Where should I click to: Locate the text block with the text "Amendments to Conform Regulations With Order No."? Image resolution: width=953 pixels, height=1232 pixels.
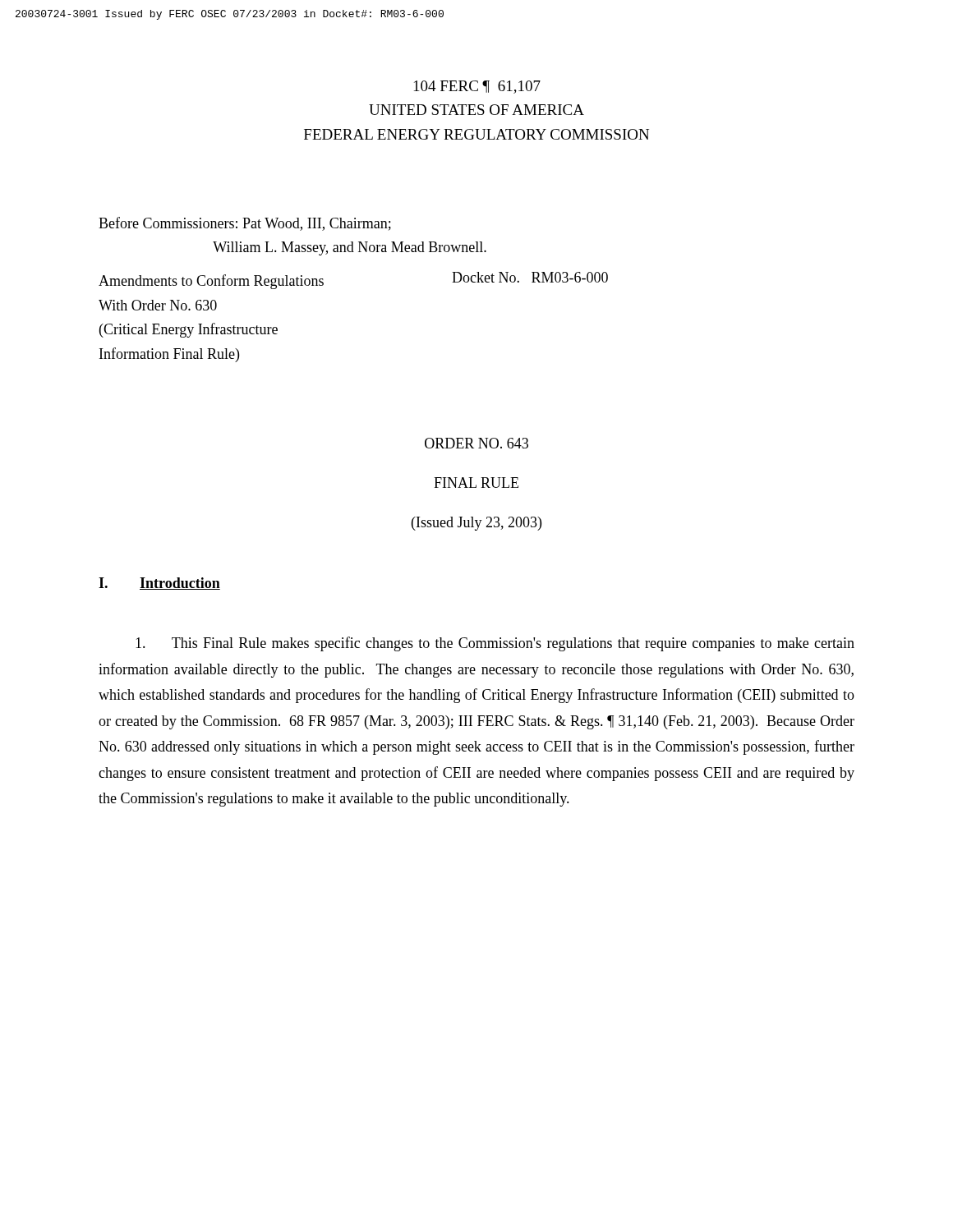click(x=211, y=317)
